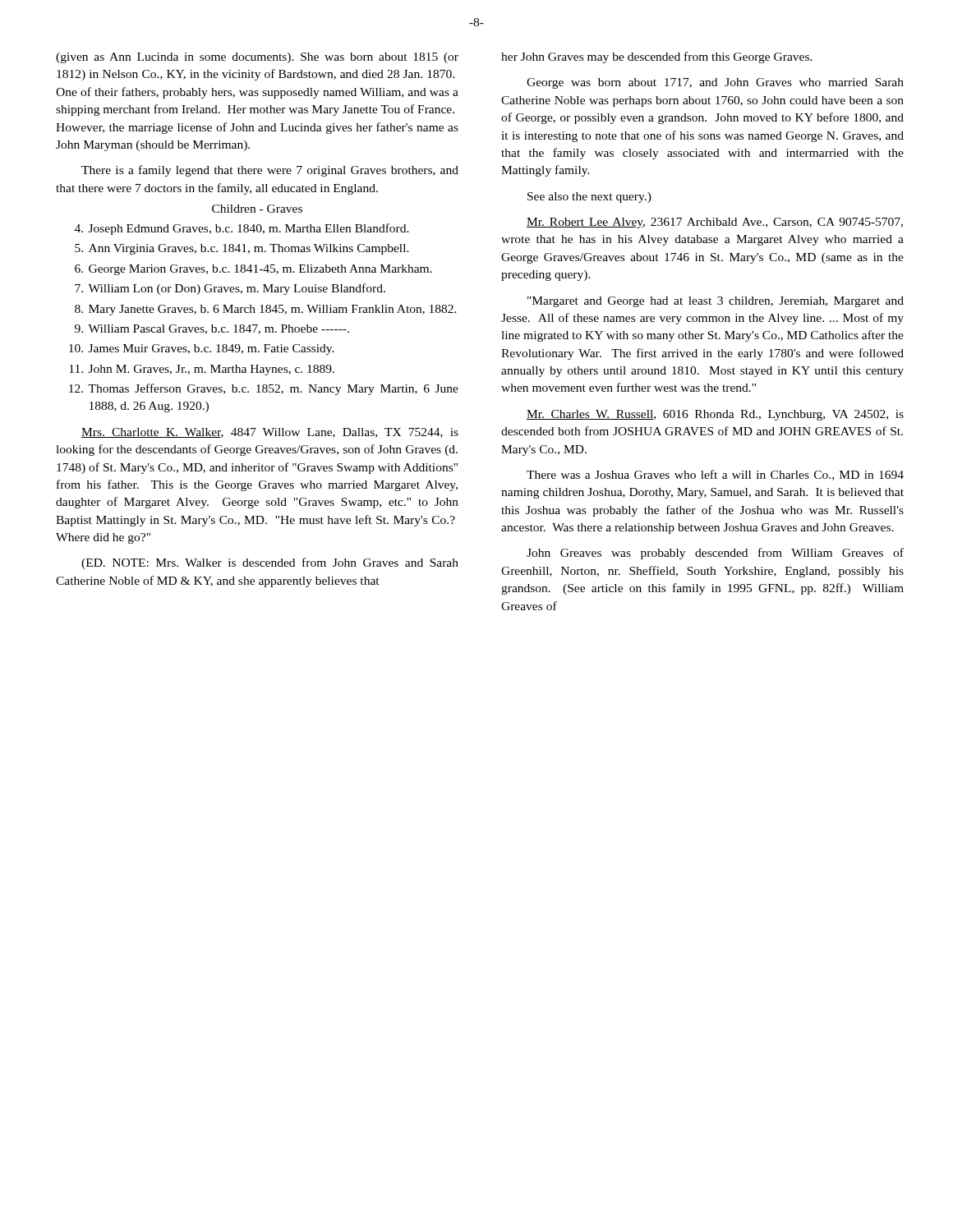This screenshot has width=953, height=1232.
Task: Select the passage starting "George was born about 1717, and John"
Action: click(x=702, y=126)
